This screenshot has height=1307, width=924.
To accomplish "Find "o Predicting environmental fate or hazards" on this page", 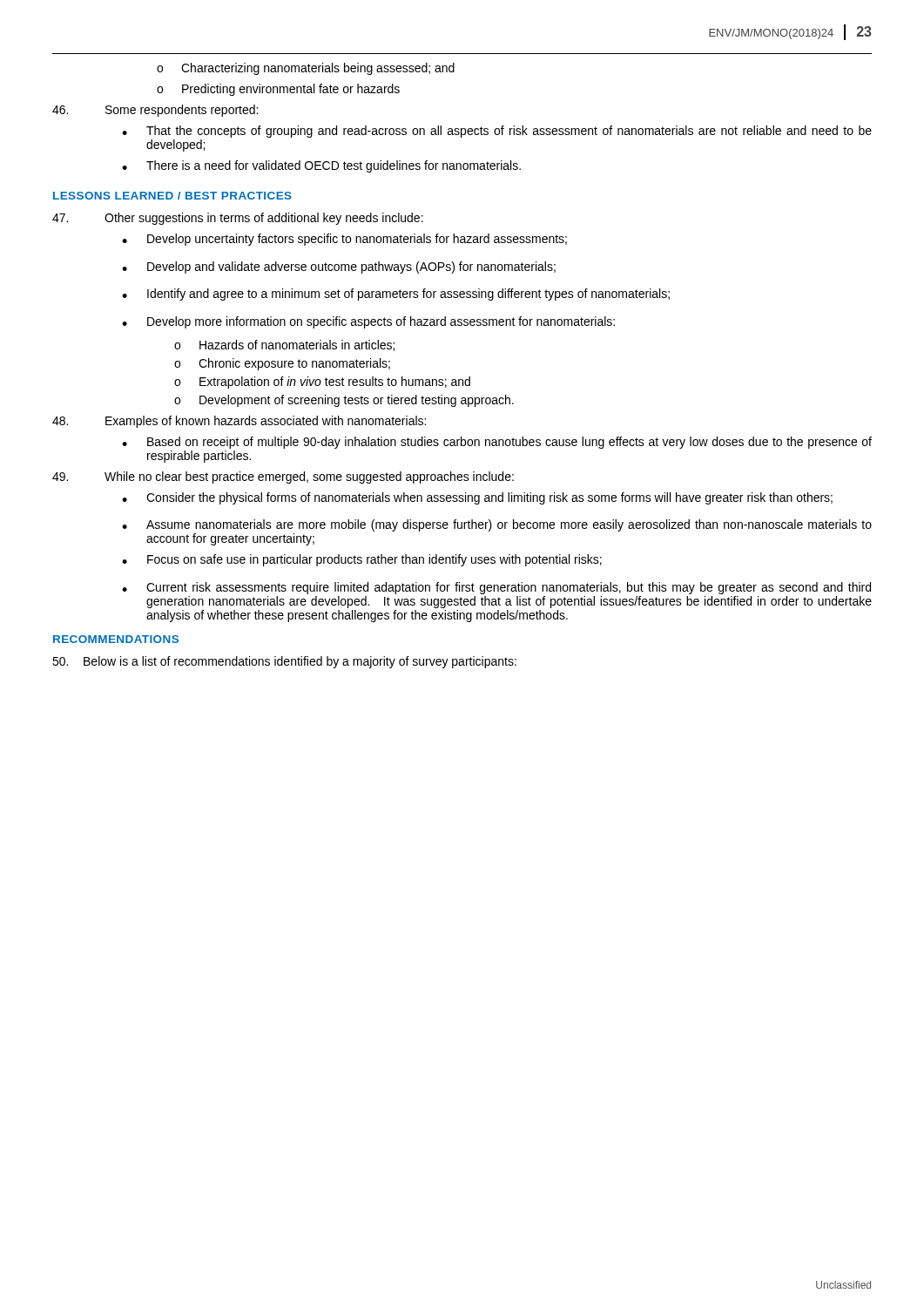I will tap(278, 90).
